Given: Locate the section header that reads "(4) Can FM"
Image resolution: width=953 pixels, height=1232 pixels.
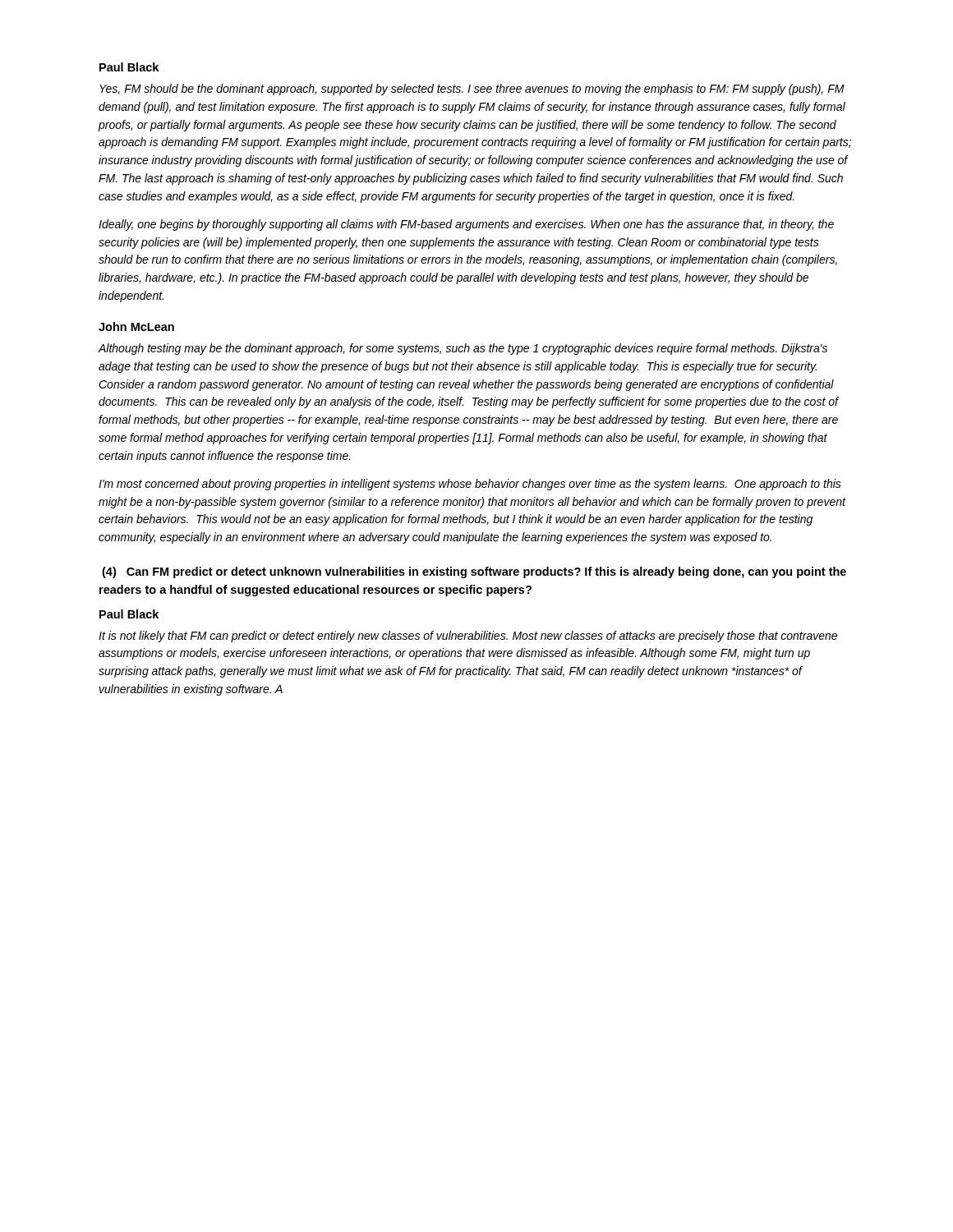Looking at the screenshot, I should (x=473, y=581).
